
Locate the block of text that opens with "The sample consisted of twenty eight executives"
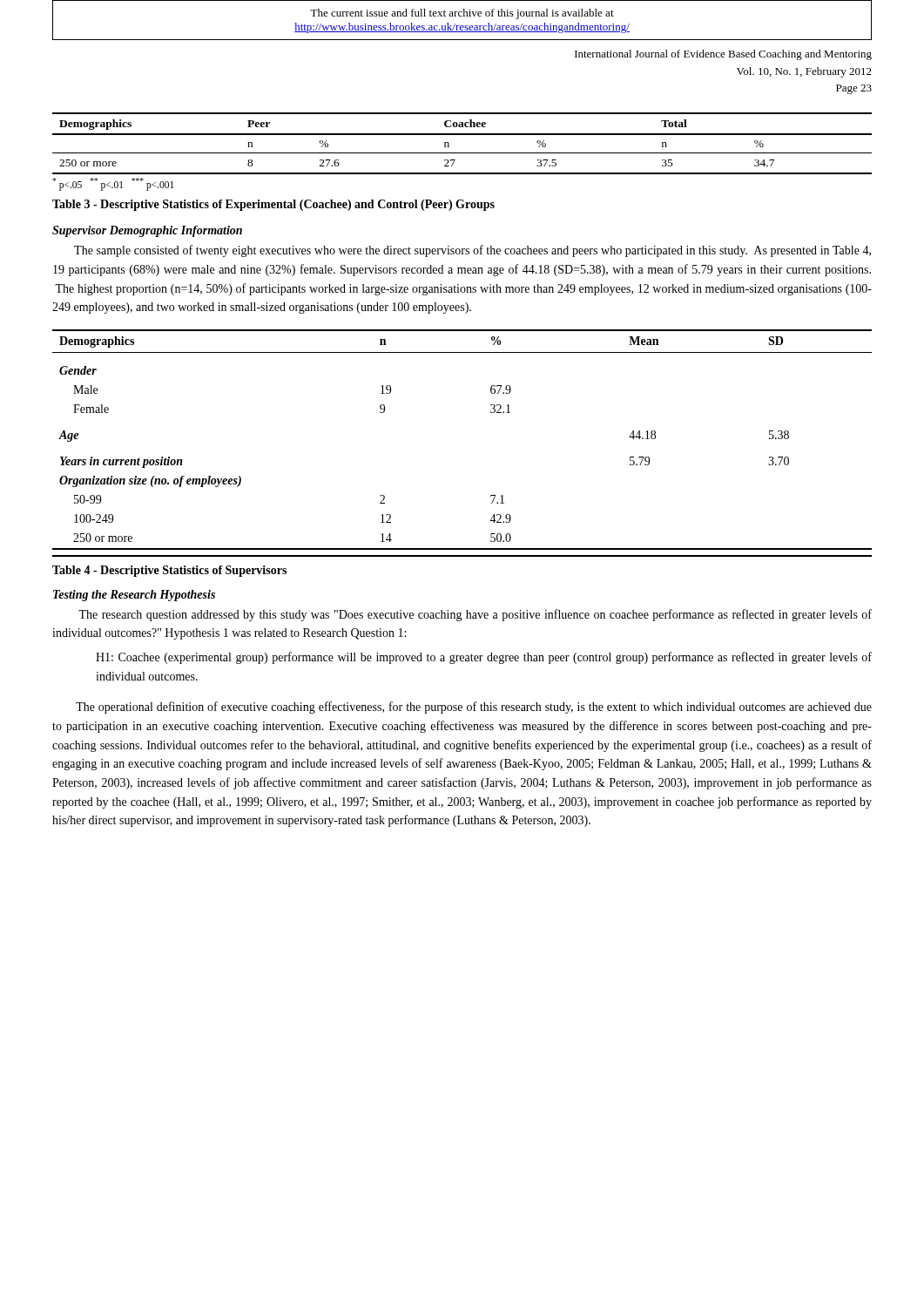pos(462,279)
